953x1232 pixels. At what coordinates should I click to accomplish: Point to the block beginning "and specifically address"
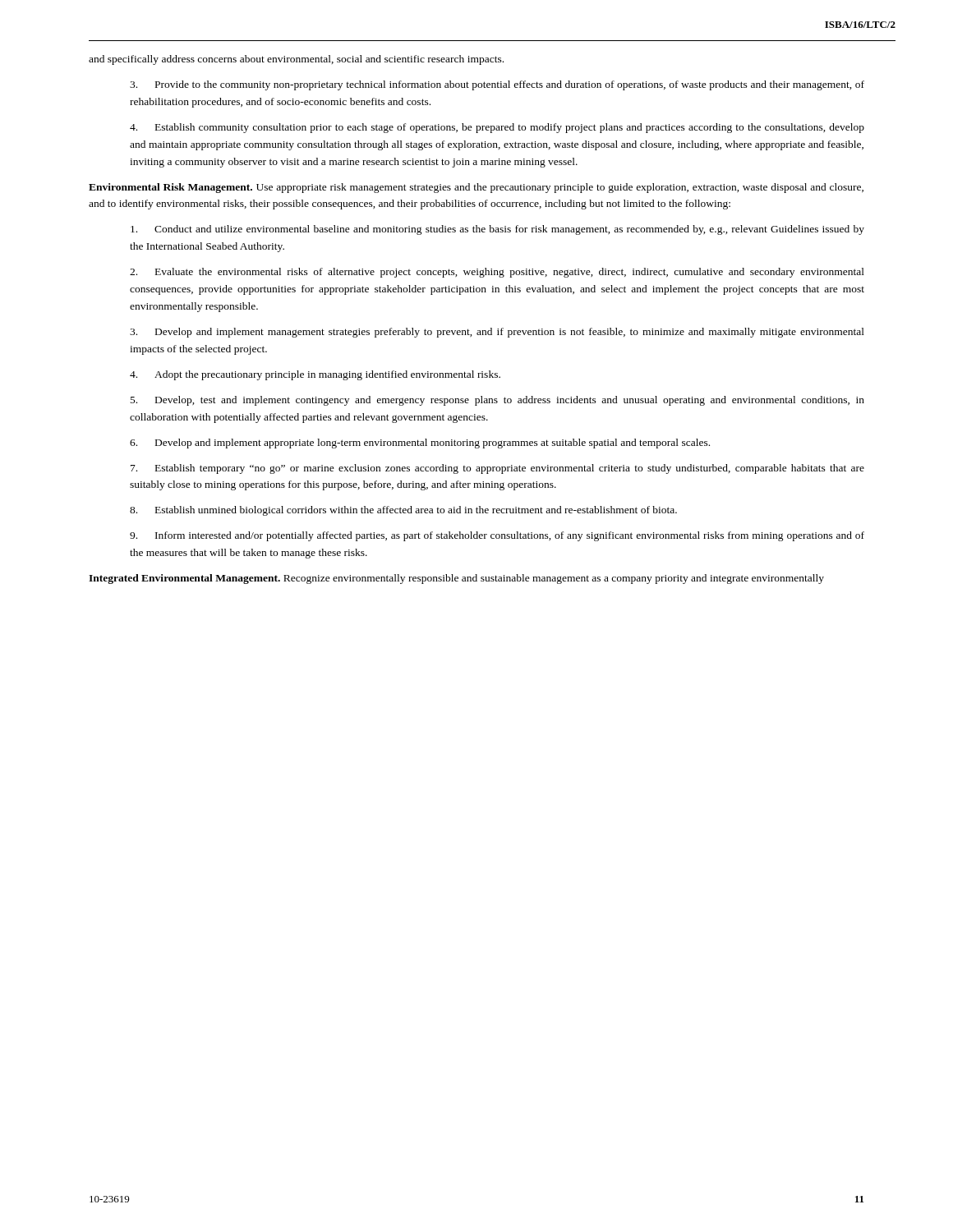pyautogui.click(x=297, y=59)
